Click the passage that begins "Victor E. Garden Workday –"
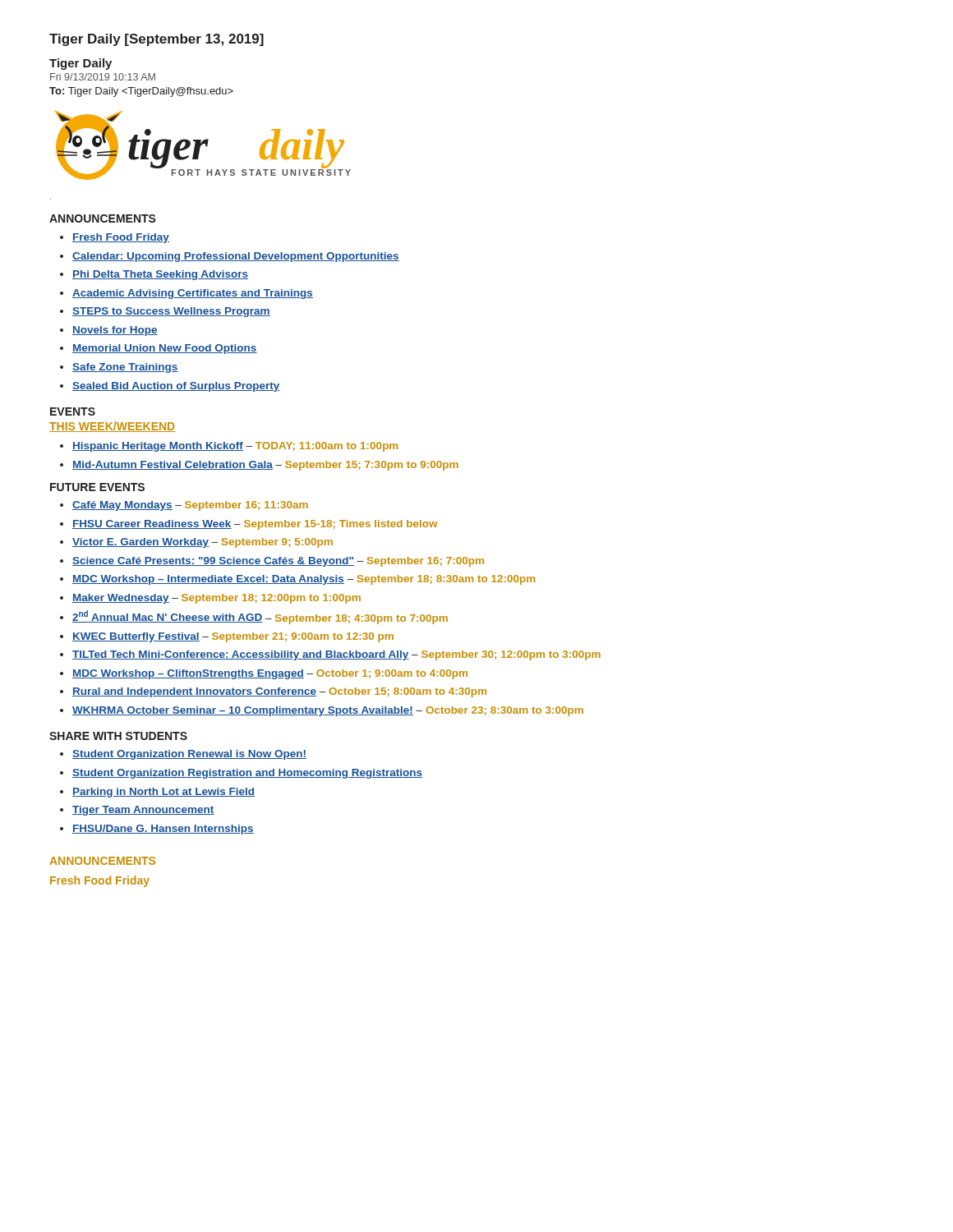Screen dimensions: 1232x953 coord(203,542)
